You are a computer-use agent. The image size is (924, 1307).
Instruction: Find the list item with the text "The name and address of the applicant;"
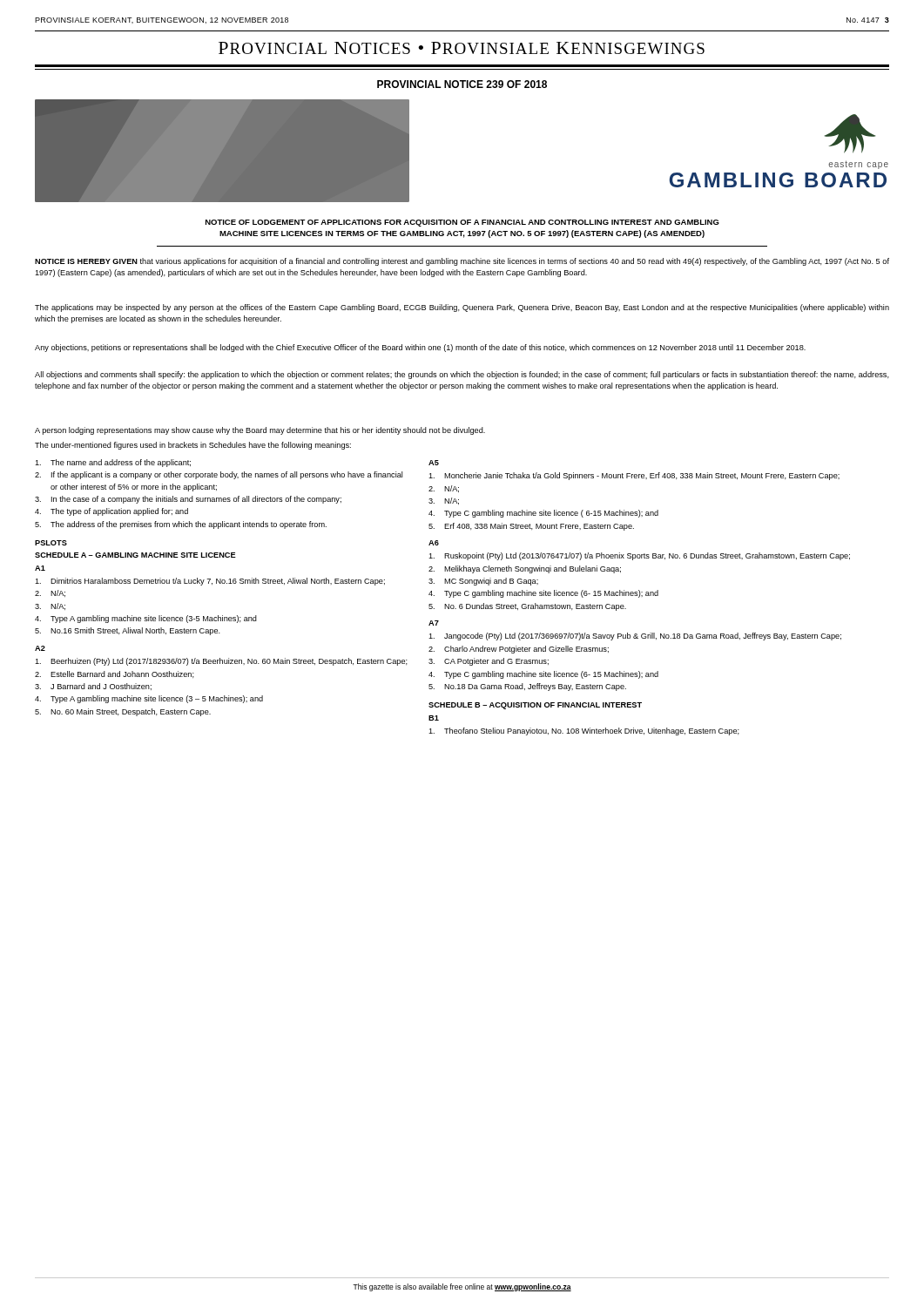click(113, 463)
